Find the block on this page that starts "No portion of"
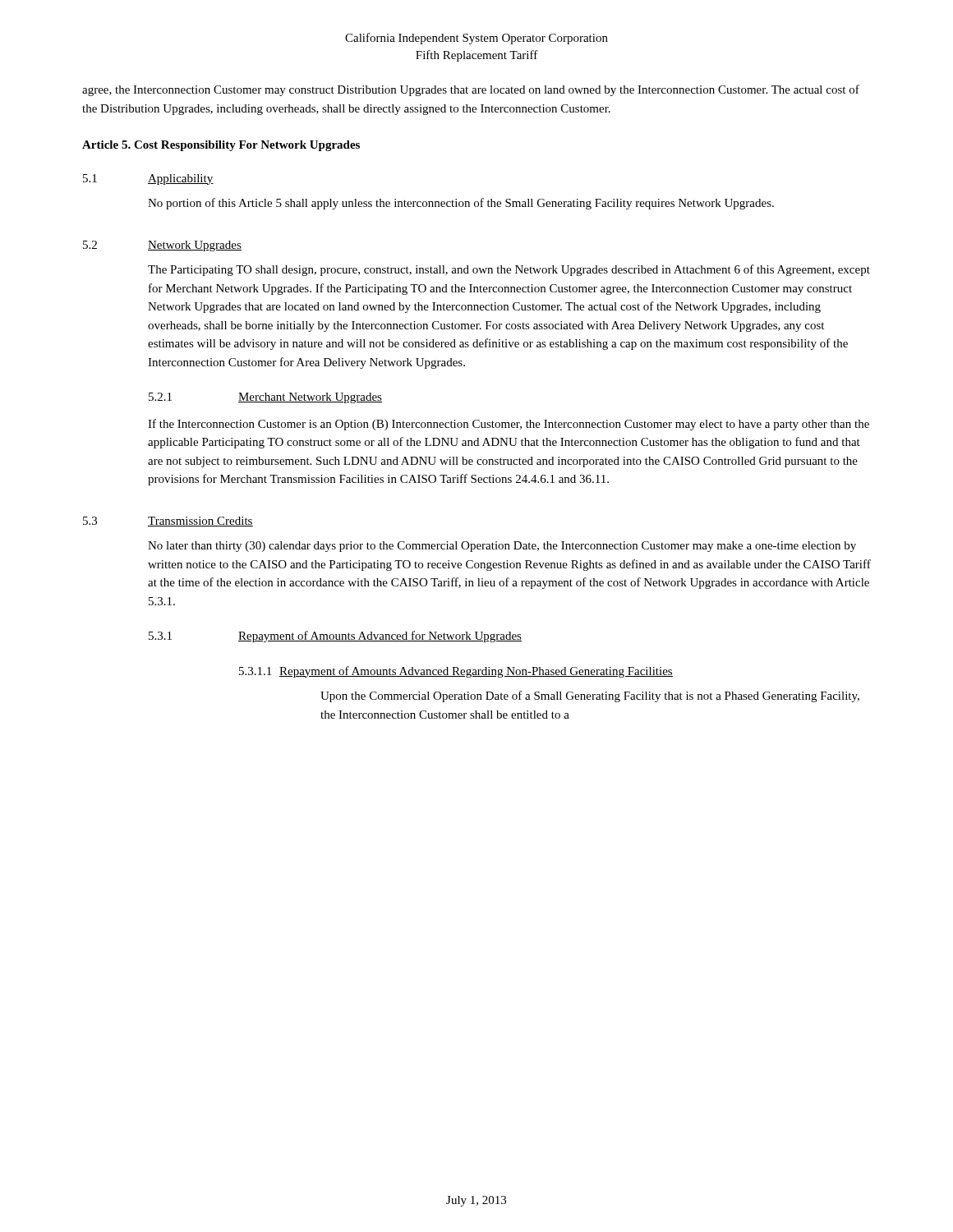The width and height of the screenshot is (953, 1232). [461, 203]
